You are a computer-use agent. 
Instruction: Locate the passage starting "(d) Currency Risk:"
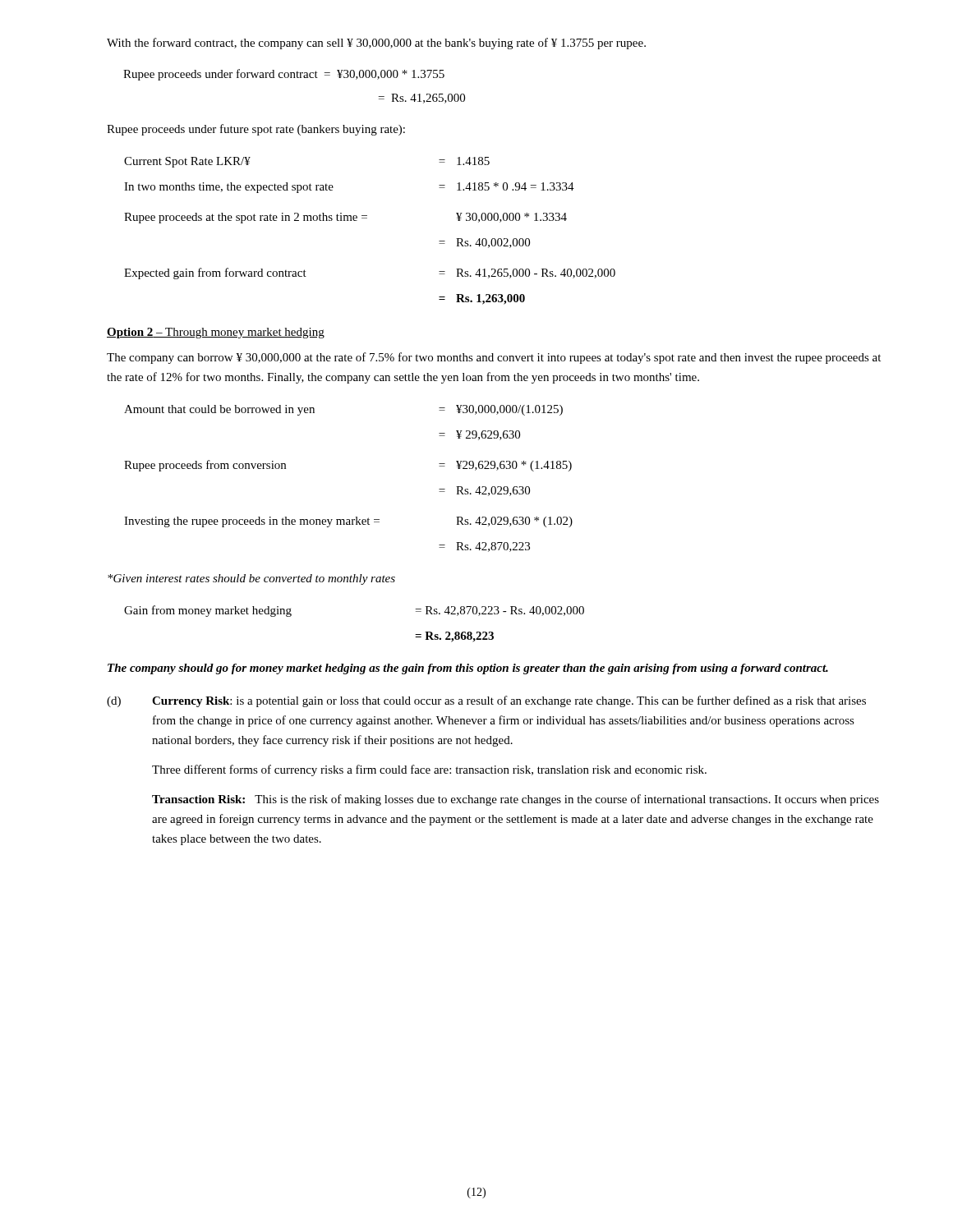[x=497, y=720]
